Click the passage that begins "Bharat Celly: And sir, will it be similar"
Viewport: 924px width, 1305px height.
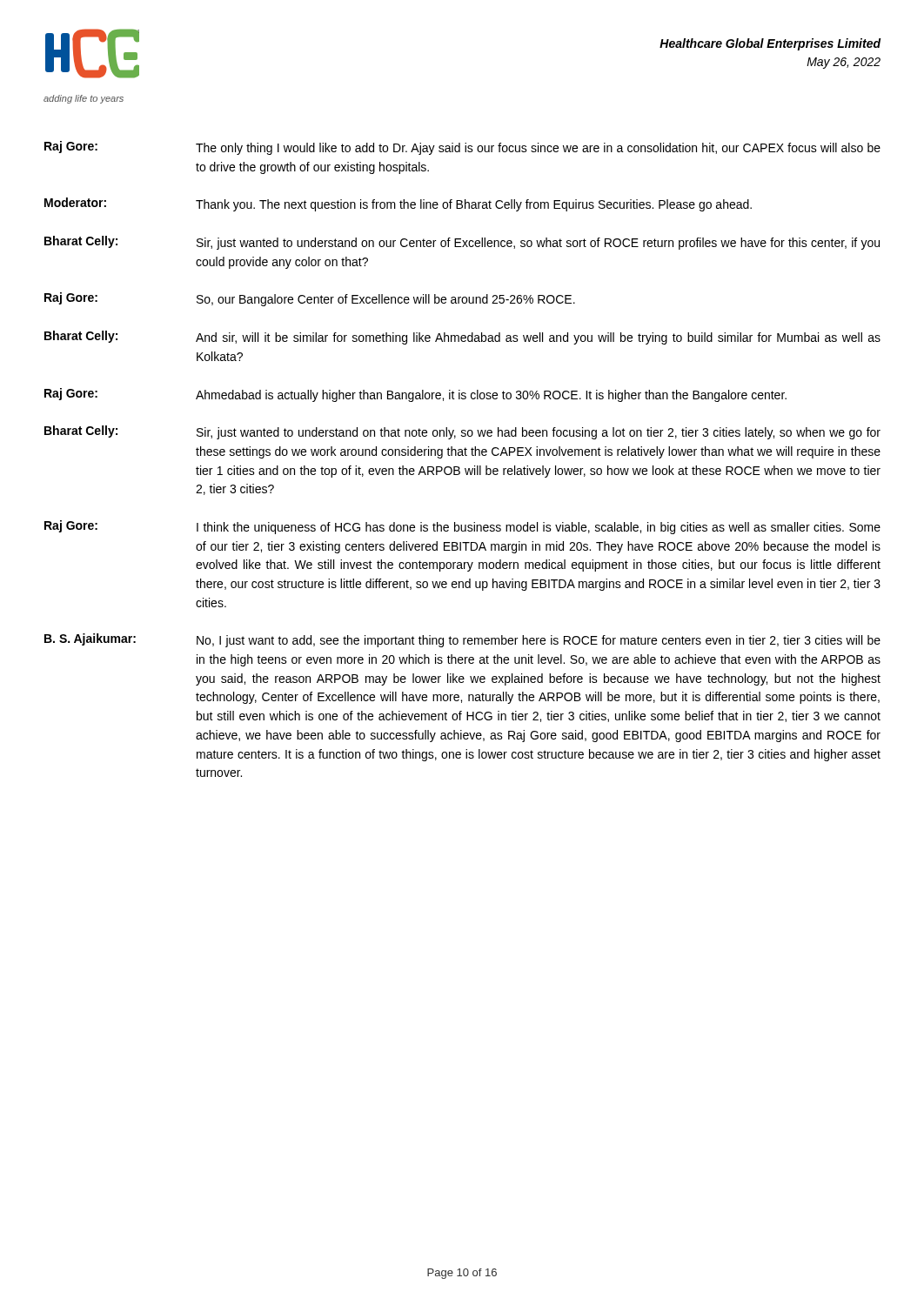tap(462, 348)
